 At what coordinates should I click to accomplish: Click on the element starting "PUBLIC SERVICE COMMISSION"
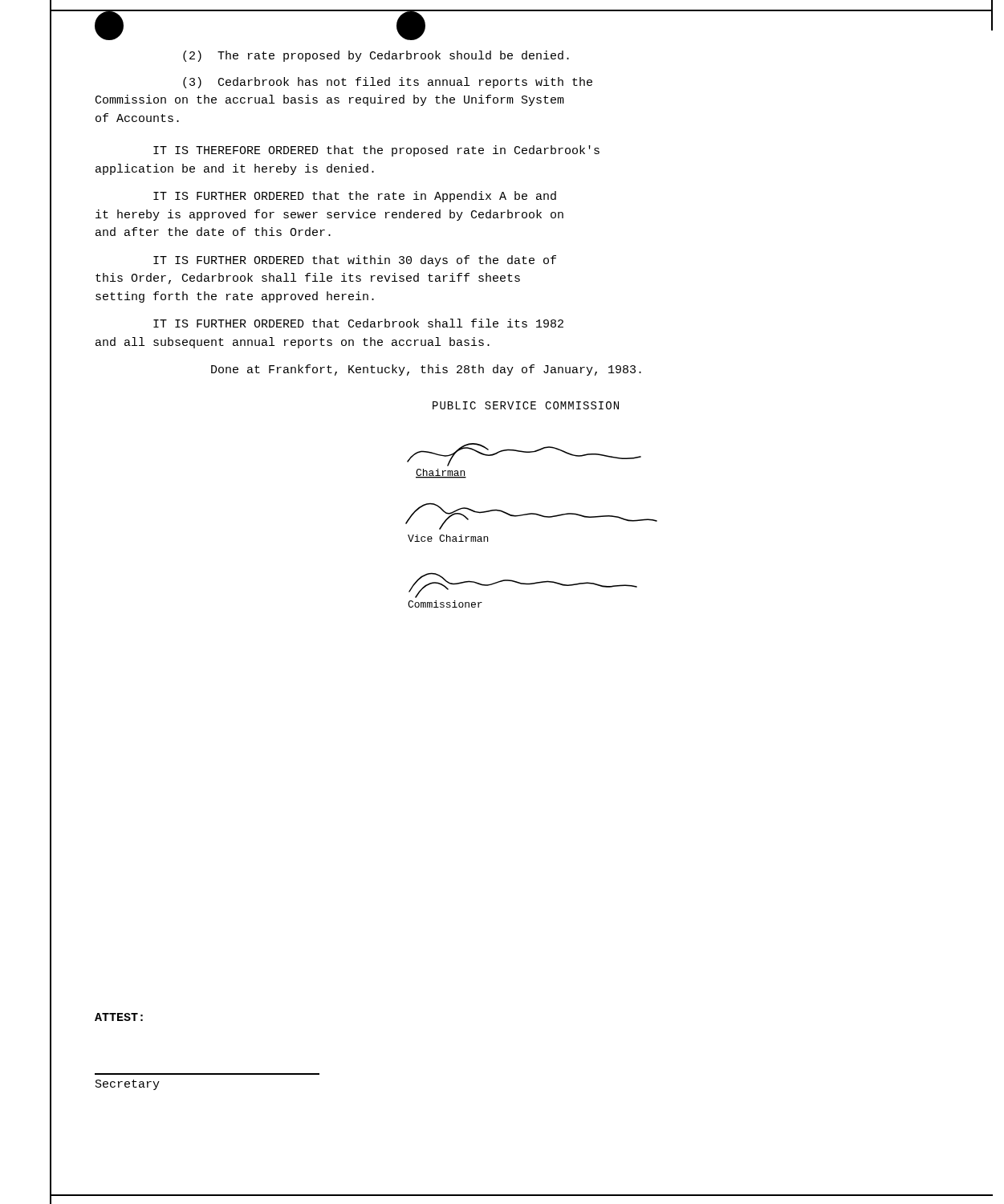(x=526, y=406)
